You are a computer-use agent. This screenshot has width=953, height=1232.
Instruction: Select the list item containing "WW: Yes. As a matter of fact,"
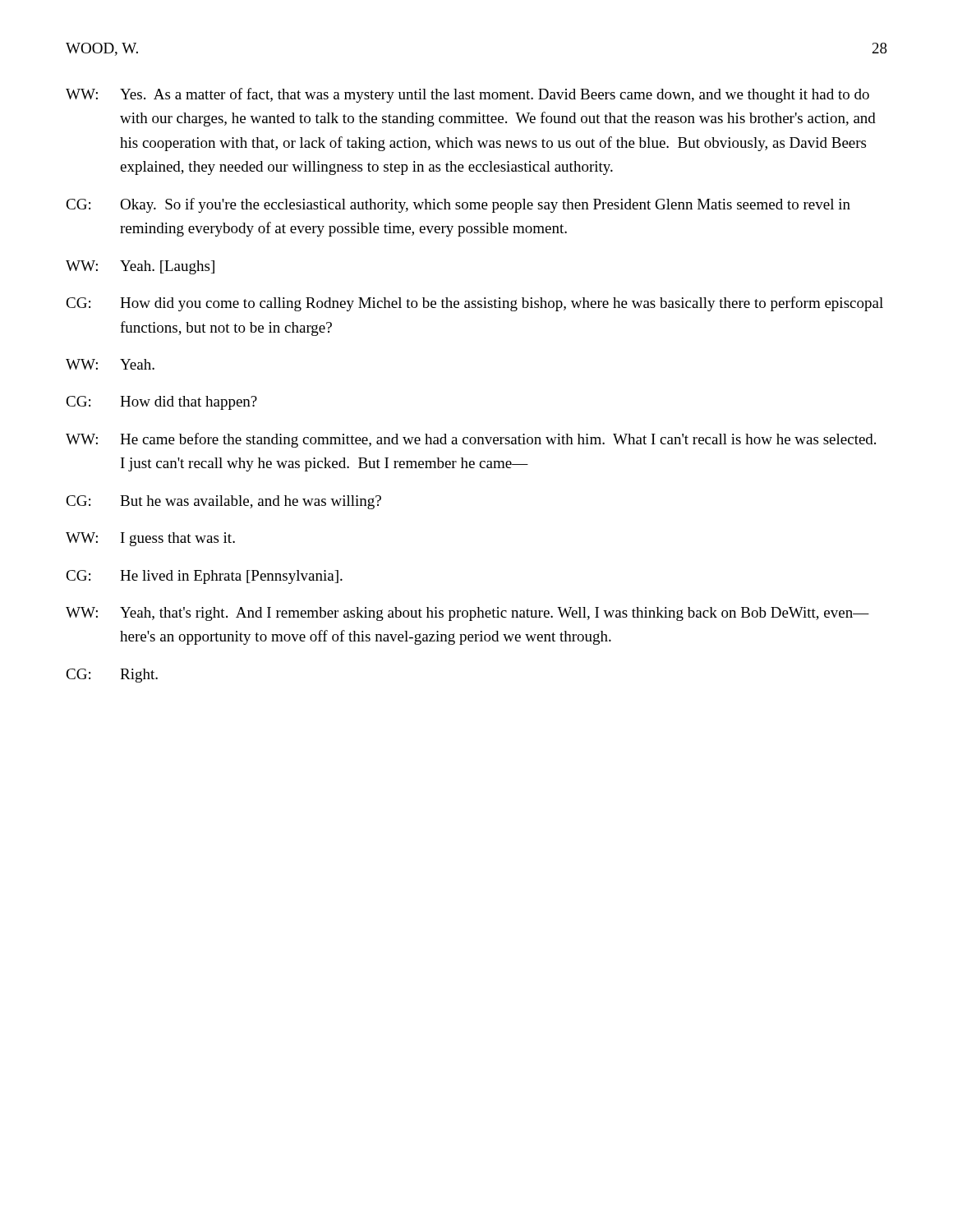[x=476, y=131]
